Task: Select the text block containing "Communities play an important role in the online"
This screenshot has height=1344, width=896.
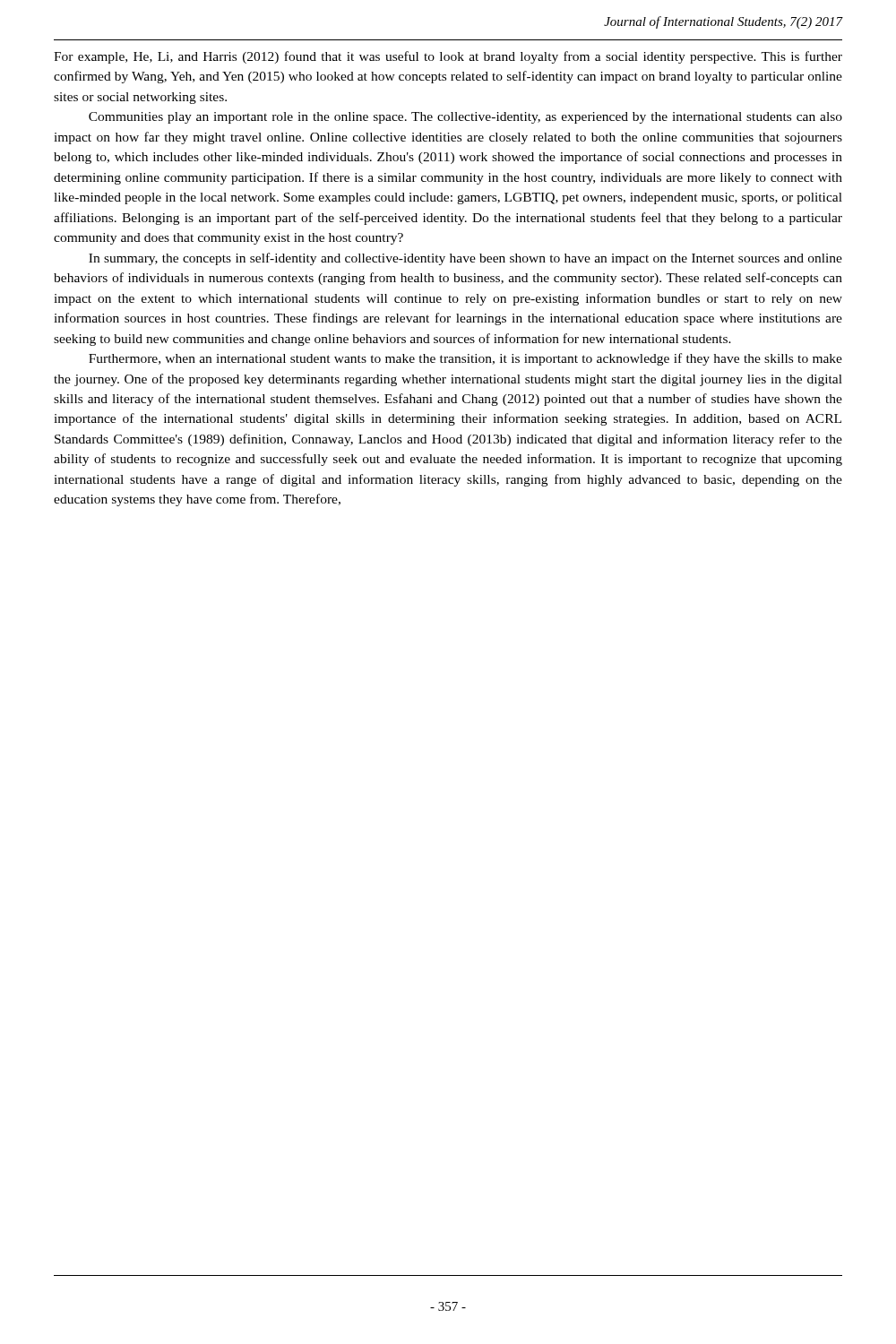Action: coord(448,177)
